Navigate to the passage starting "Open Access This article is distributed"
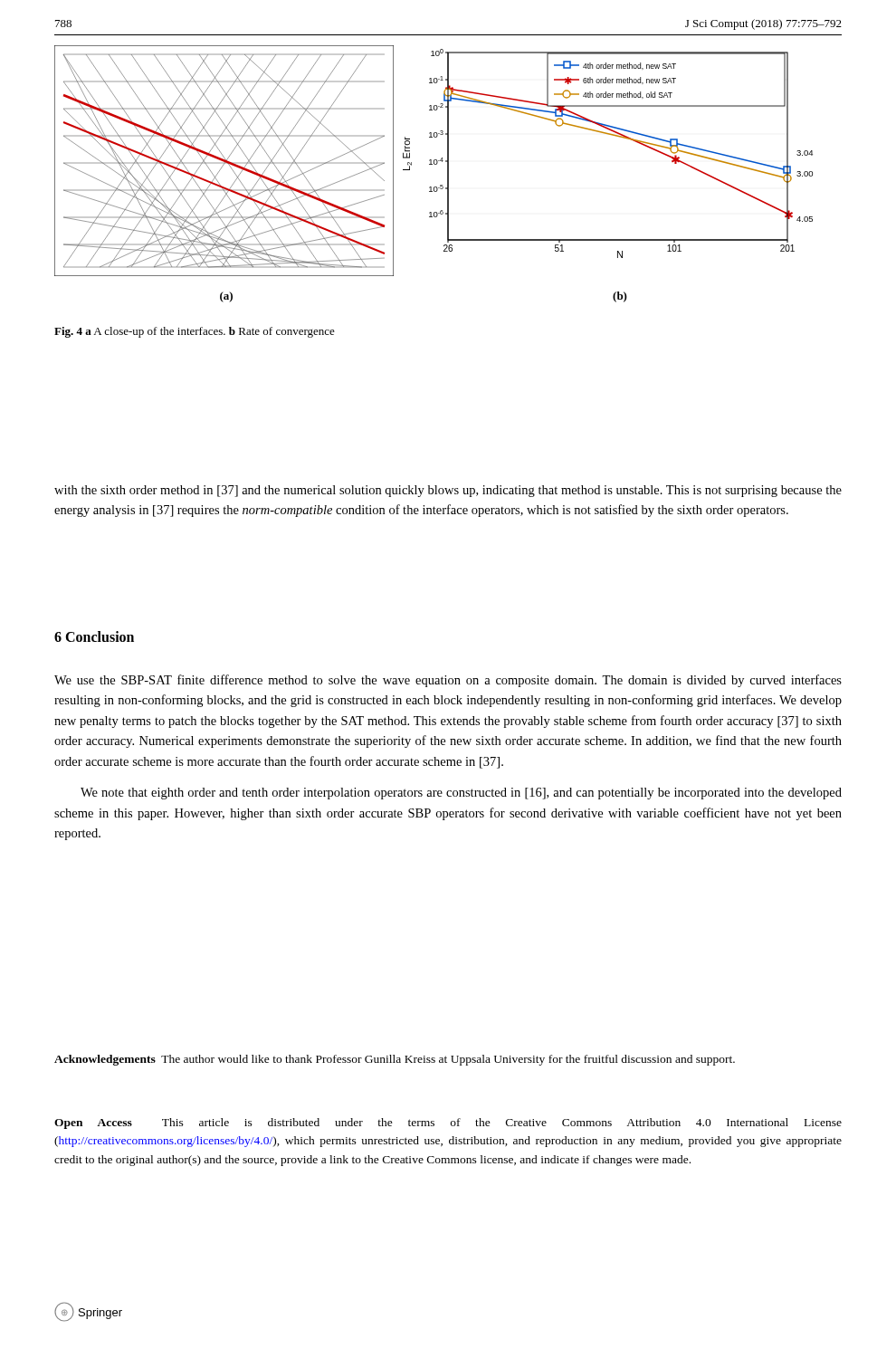The image size is (896, 1358). [448, 1140]
